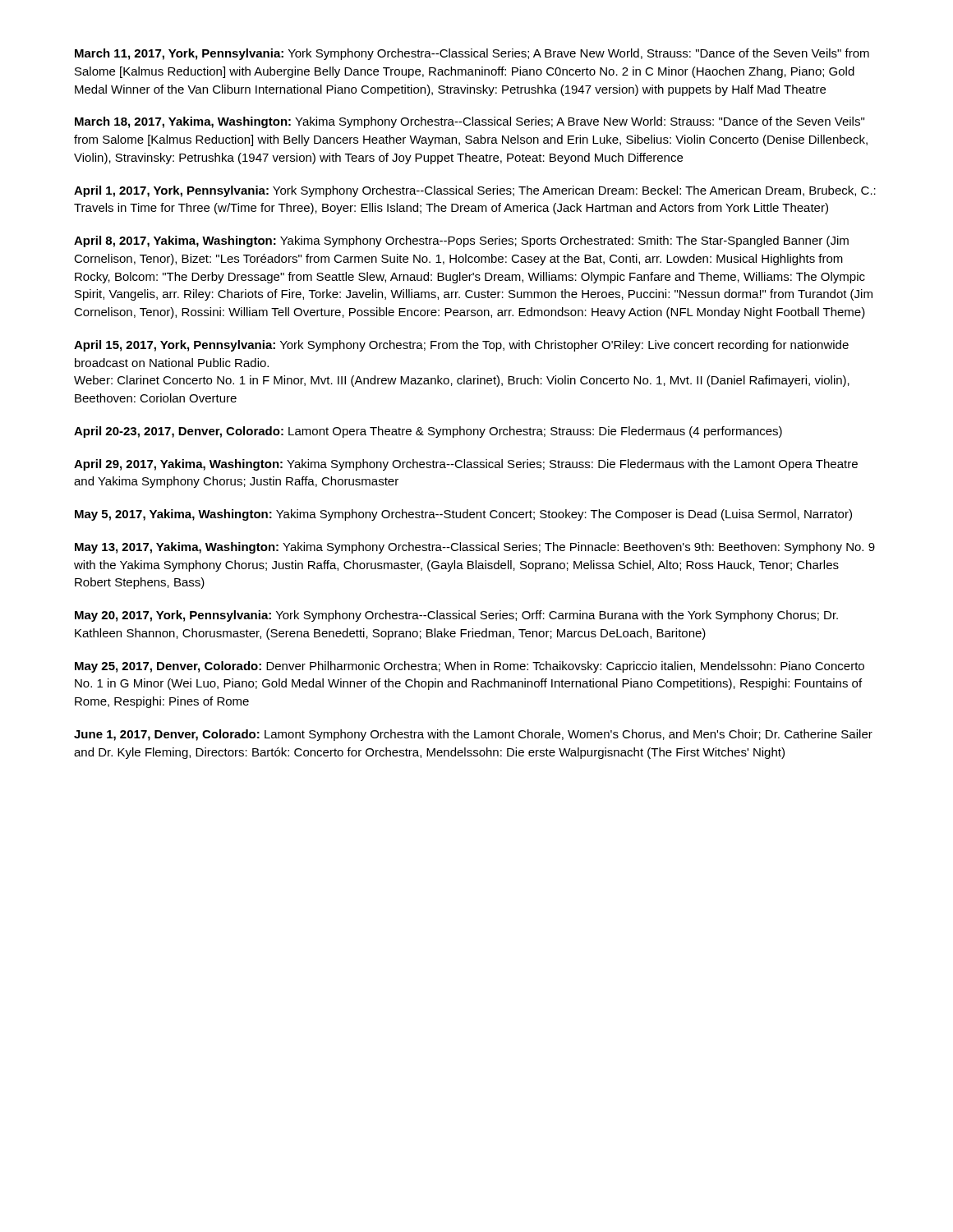
Task: Find the text starting "May 13, 2017, Yakima, Washington: Yakima"
Action: pos(474,564)
